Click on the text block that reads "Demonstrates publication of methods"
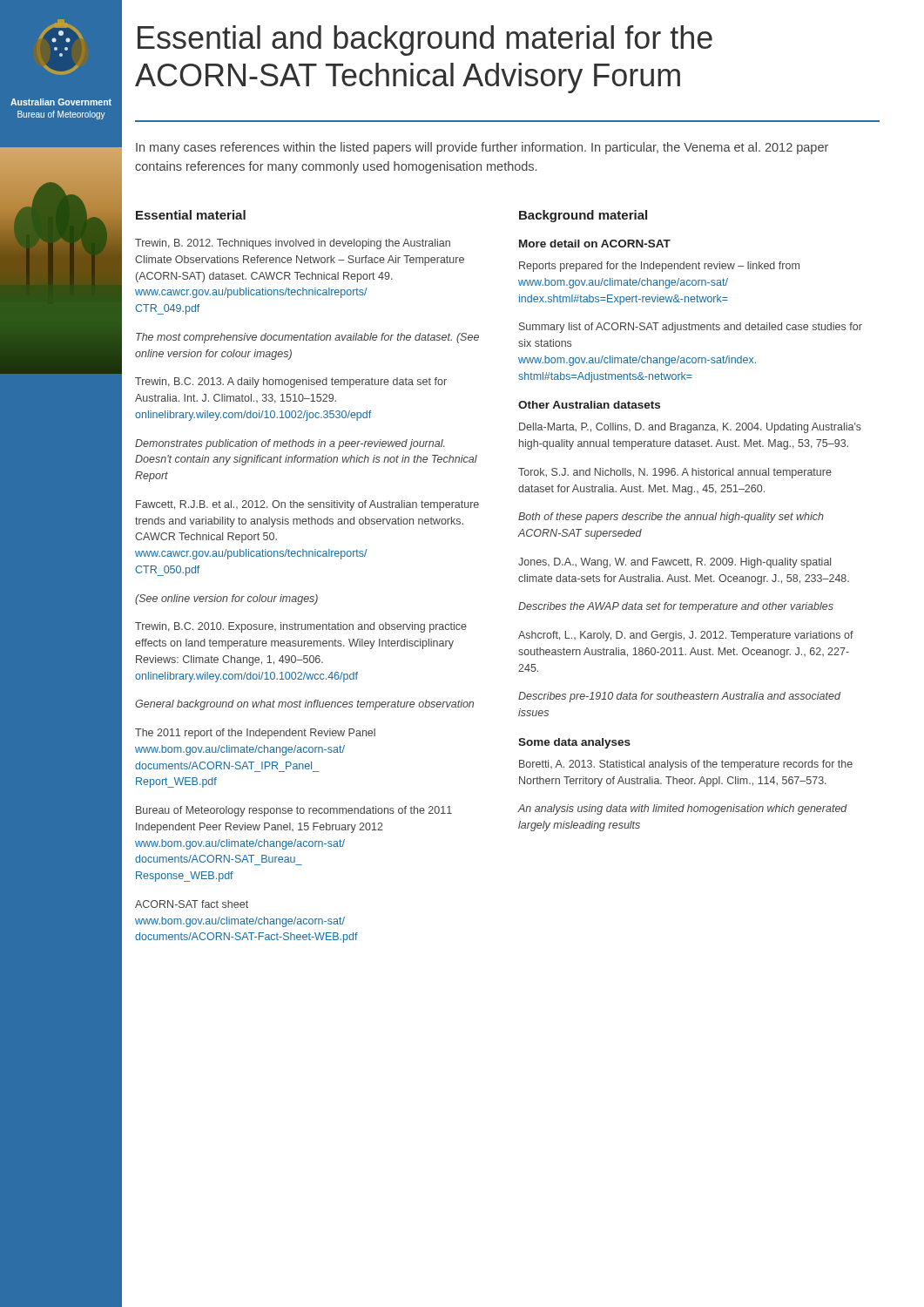 (x=306, y=459)
